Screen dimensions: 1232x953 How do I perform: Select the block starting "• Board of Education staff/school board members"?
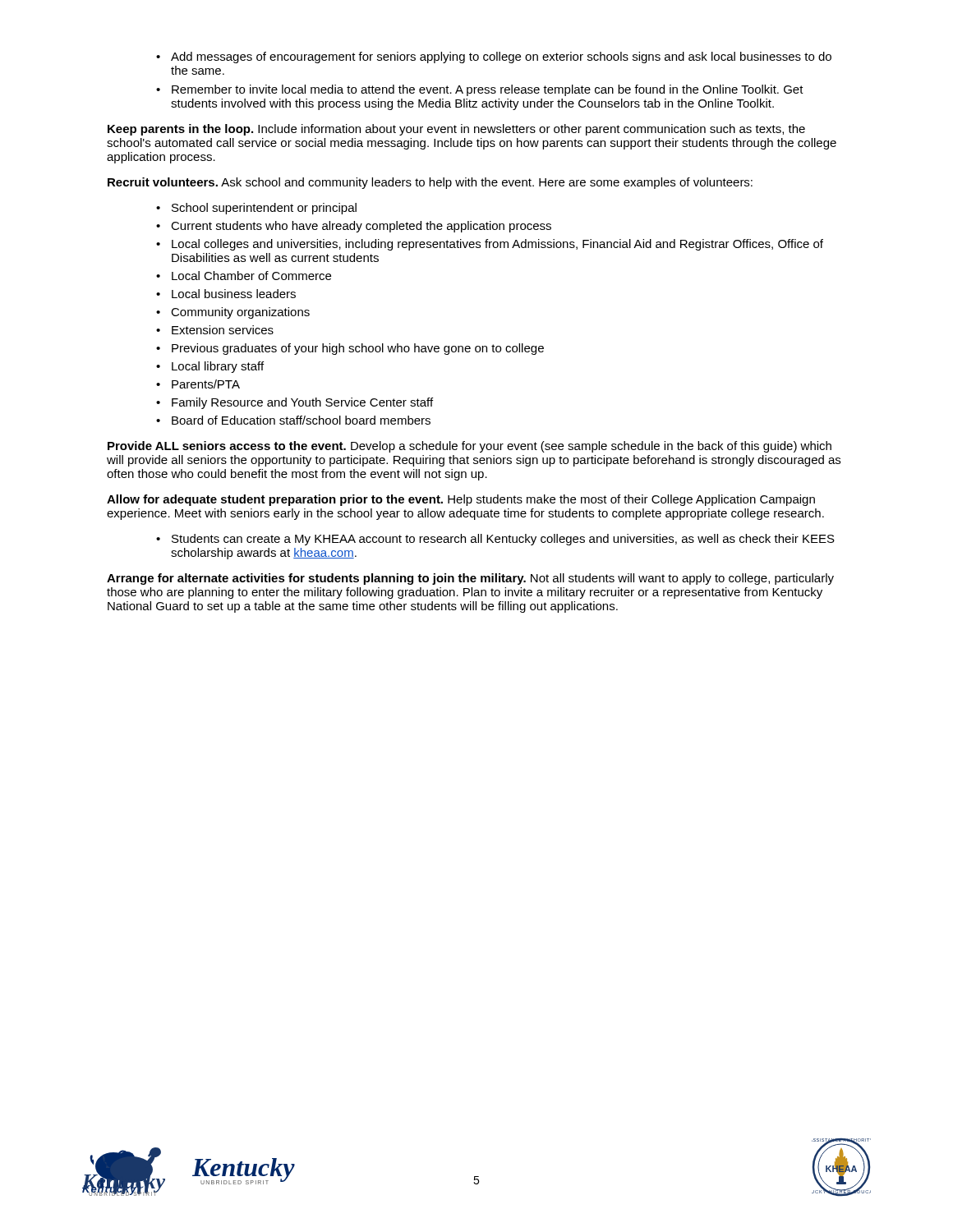pos(294,420)
